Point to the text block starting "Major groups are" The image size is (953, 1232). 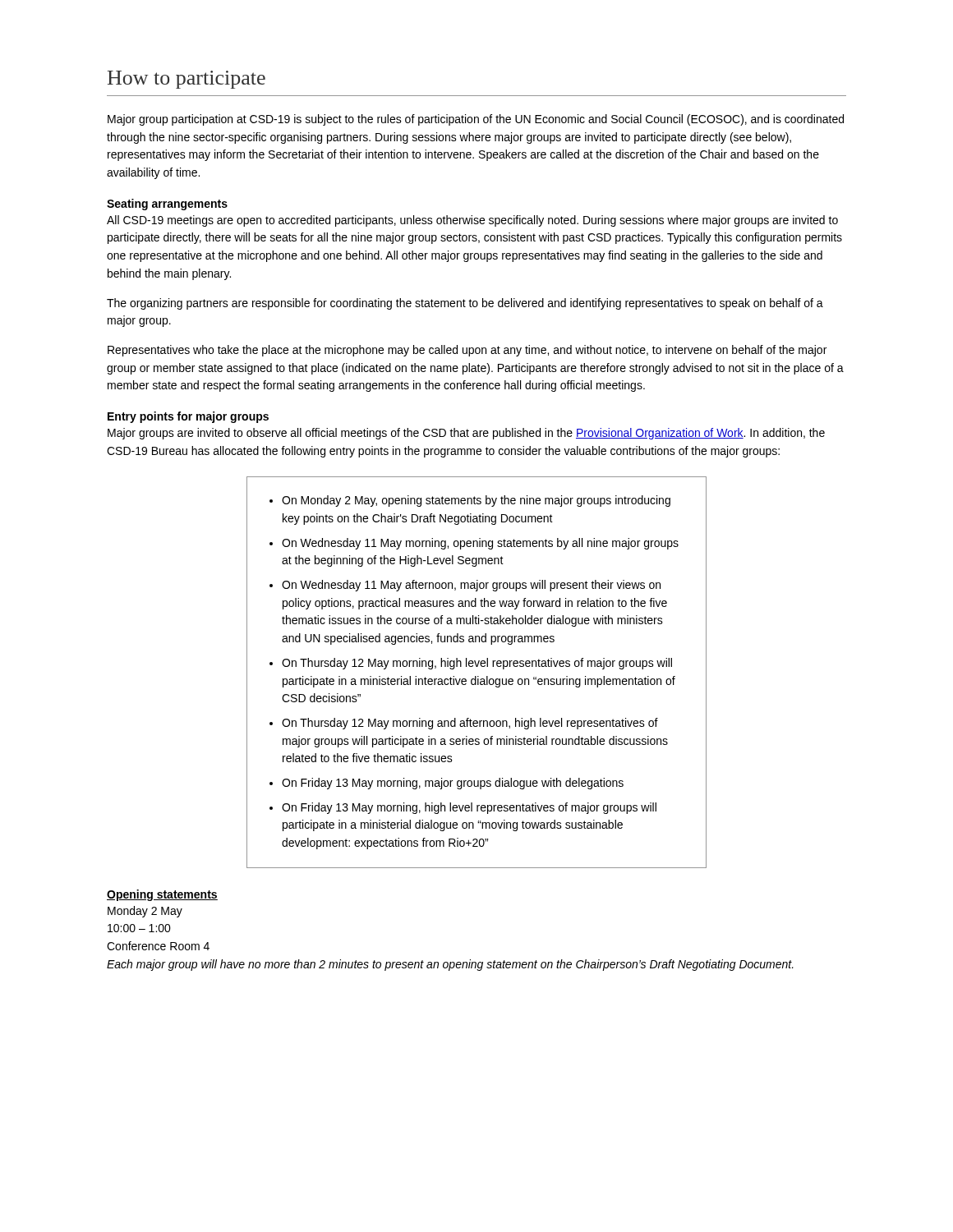(x=466, y=442)
